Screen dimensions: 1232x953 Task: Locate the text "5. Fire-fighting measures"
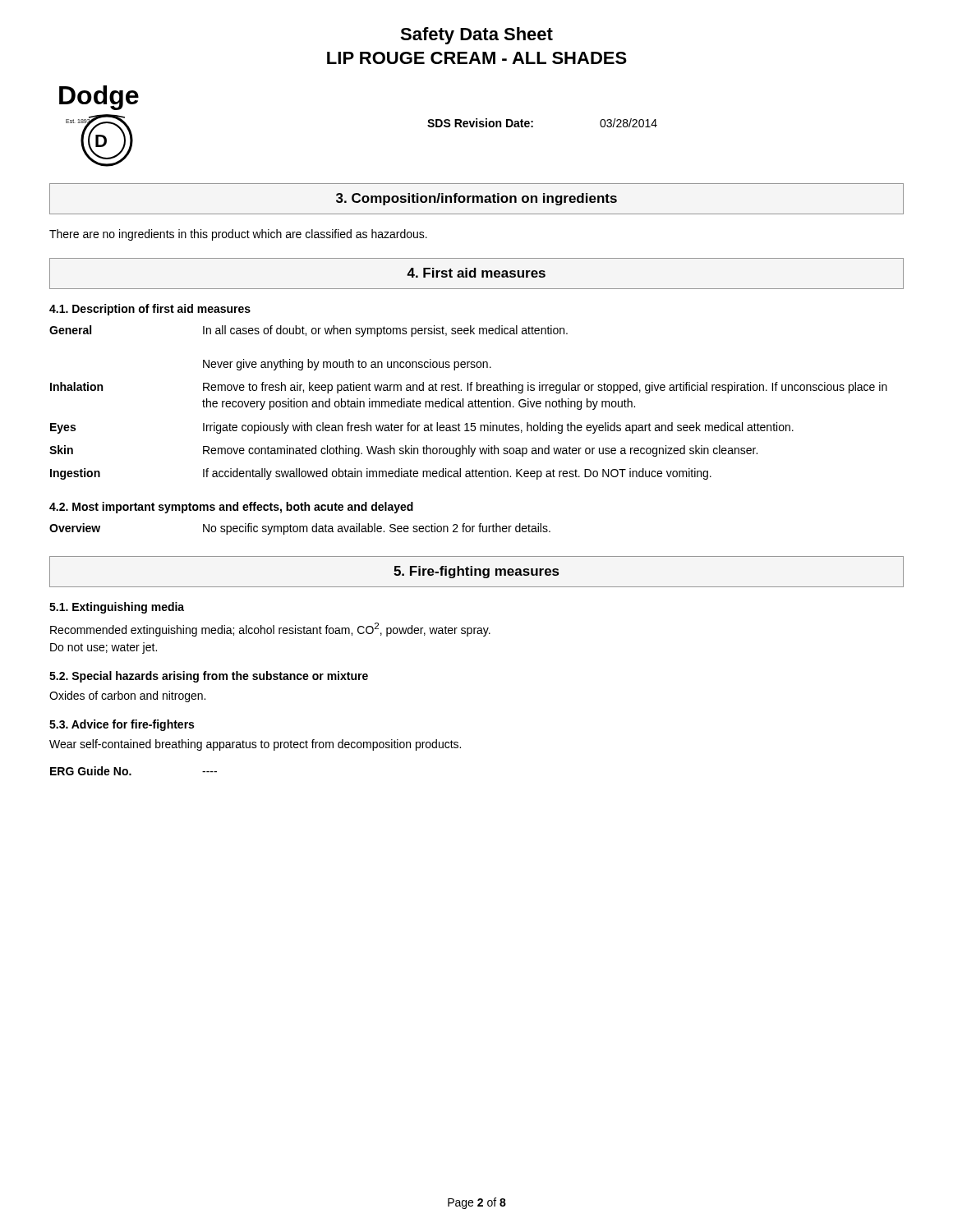coord(476,571)
